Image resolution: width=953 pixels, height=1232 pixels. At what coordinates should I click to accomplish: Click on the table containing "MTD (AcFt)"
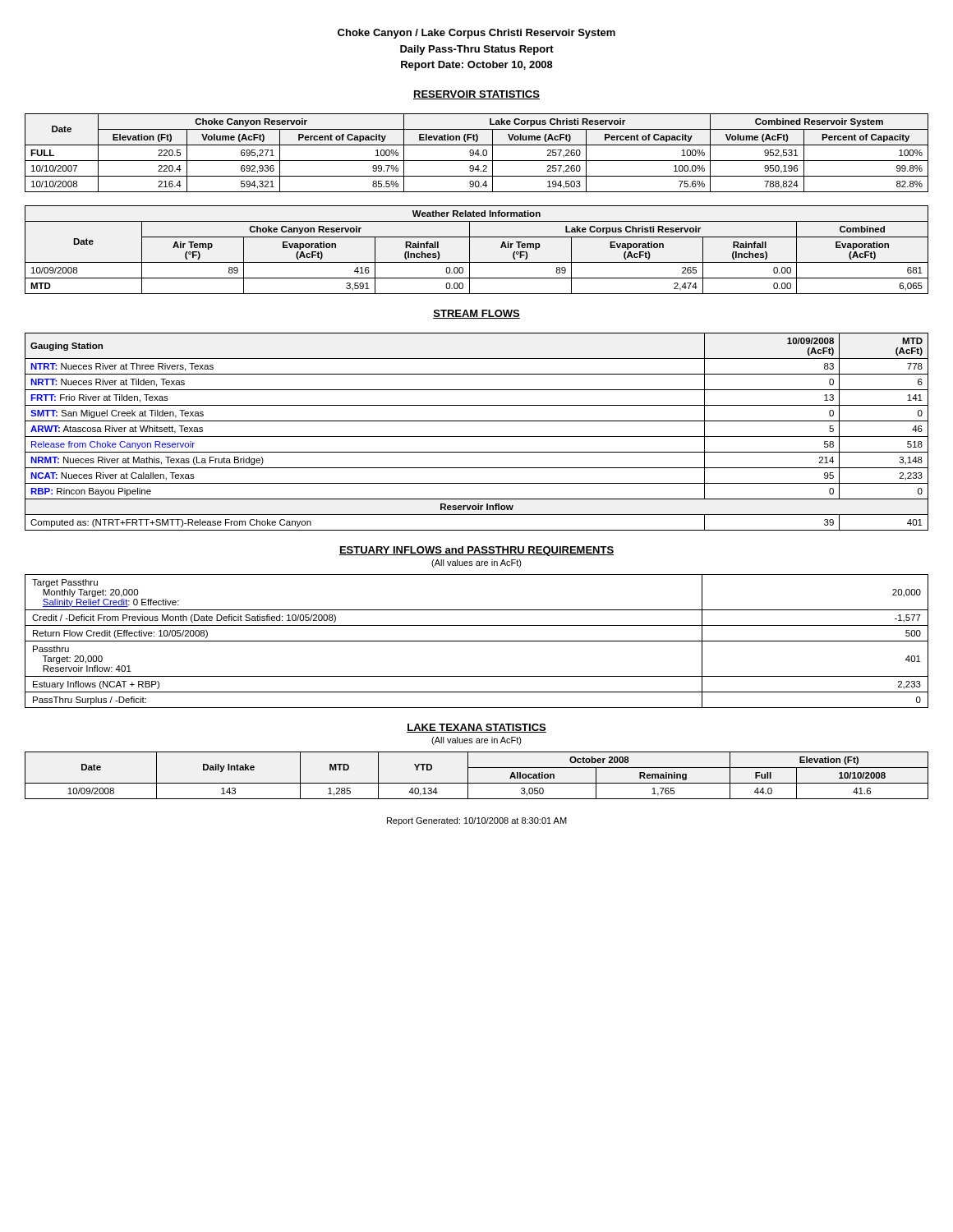point(476,431)
